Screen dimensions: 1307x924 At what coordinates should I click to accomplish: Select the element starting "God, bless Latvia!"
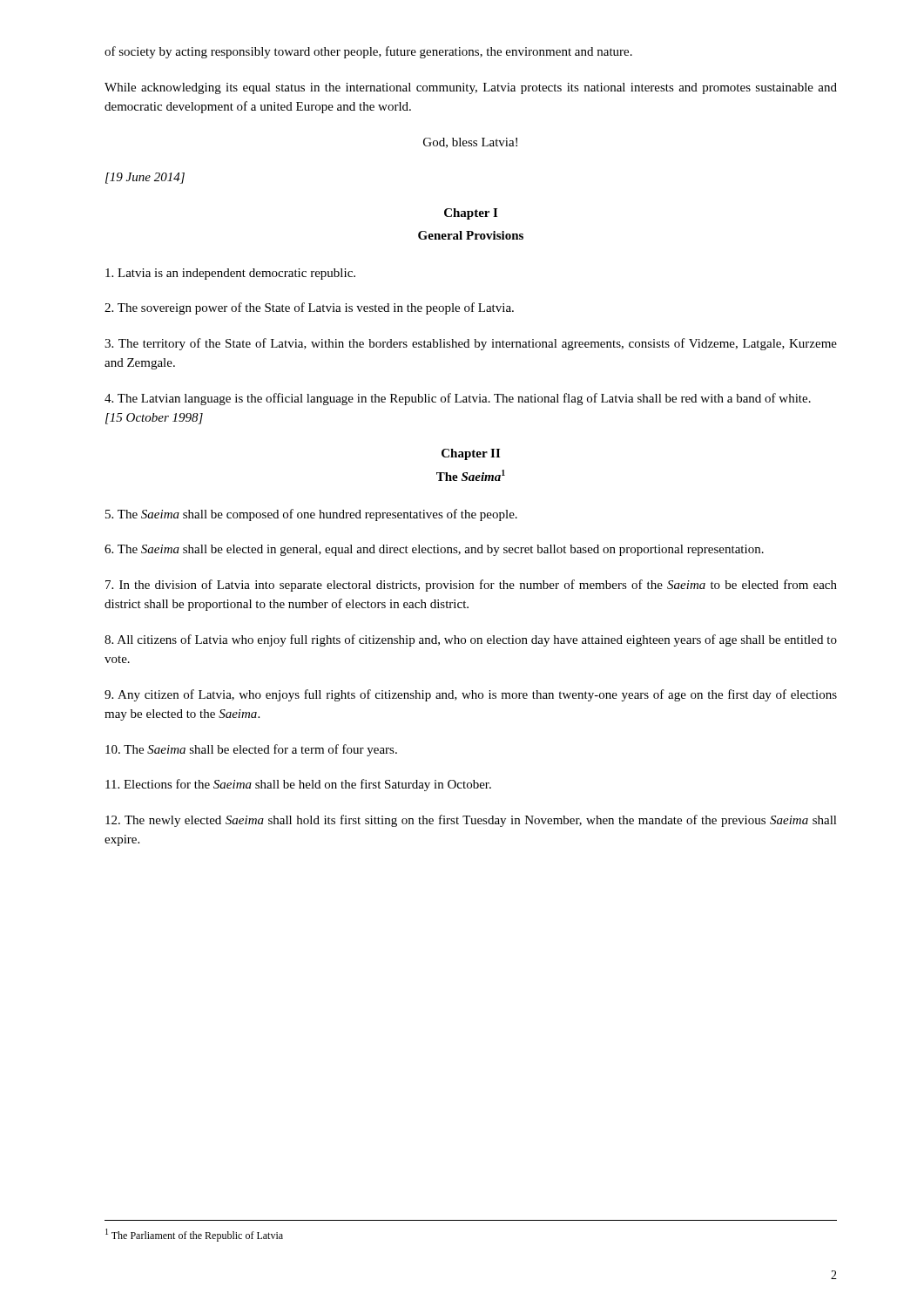(471, 142)
